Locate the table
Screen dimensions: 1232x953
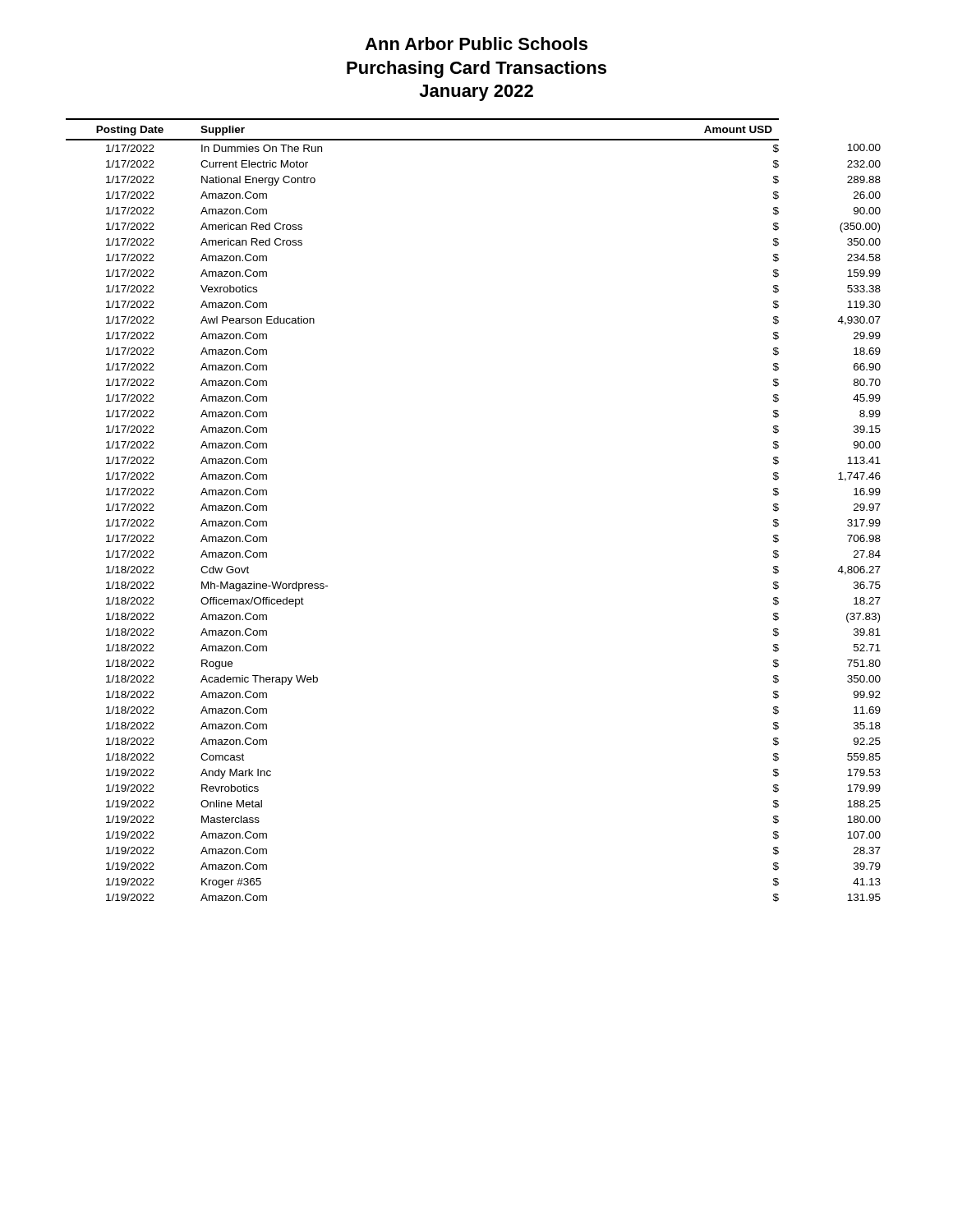pyautogui.click(x=476, y=512)
